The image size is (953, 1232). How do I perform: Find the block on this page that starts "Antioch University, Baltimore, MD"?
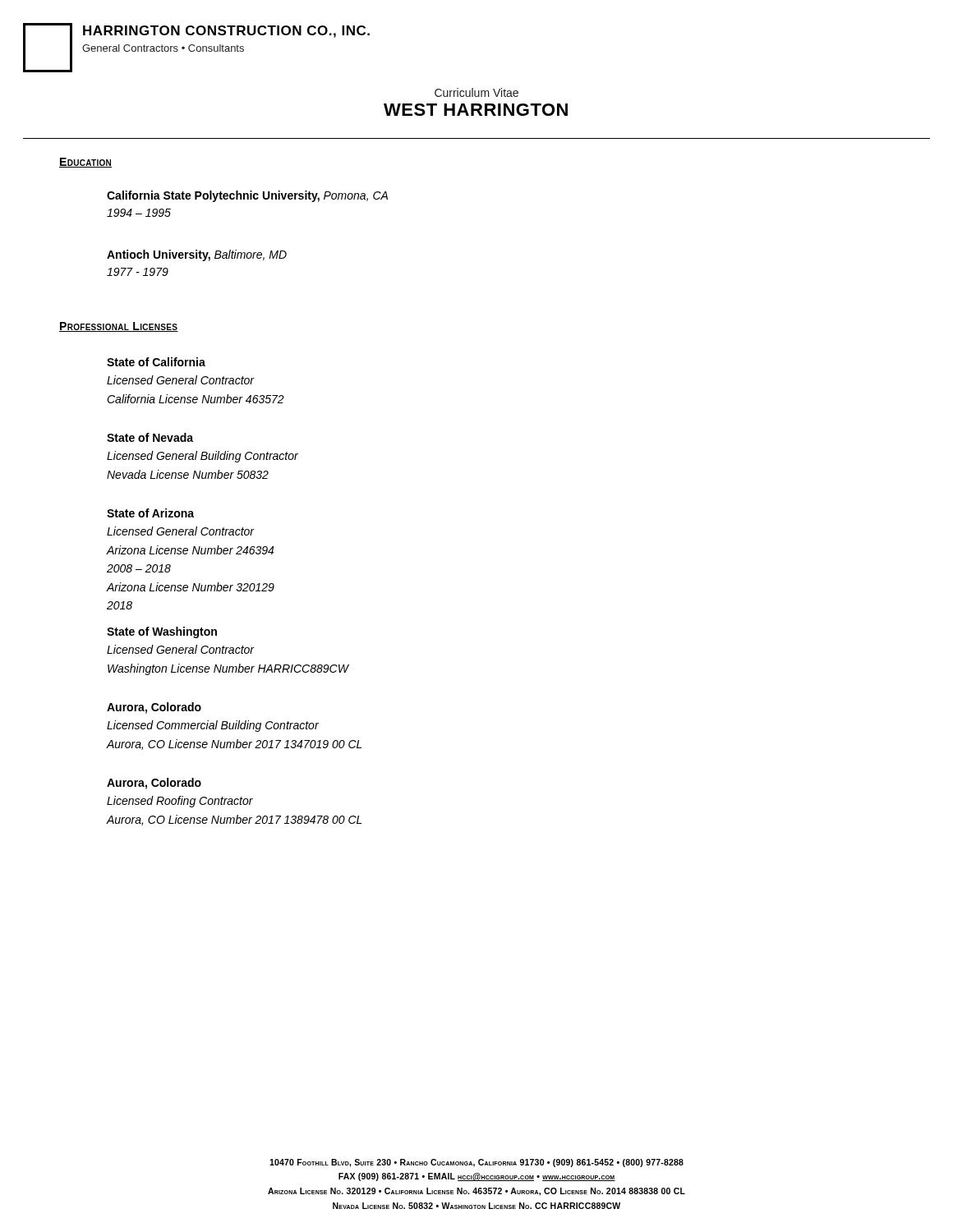(197, 264)
